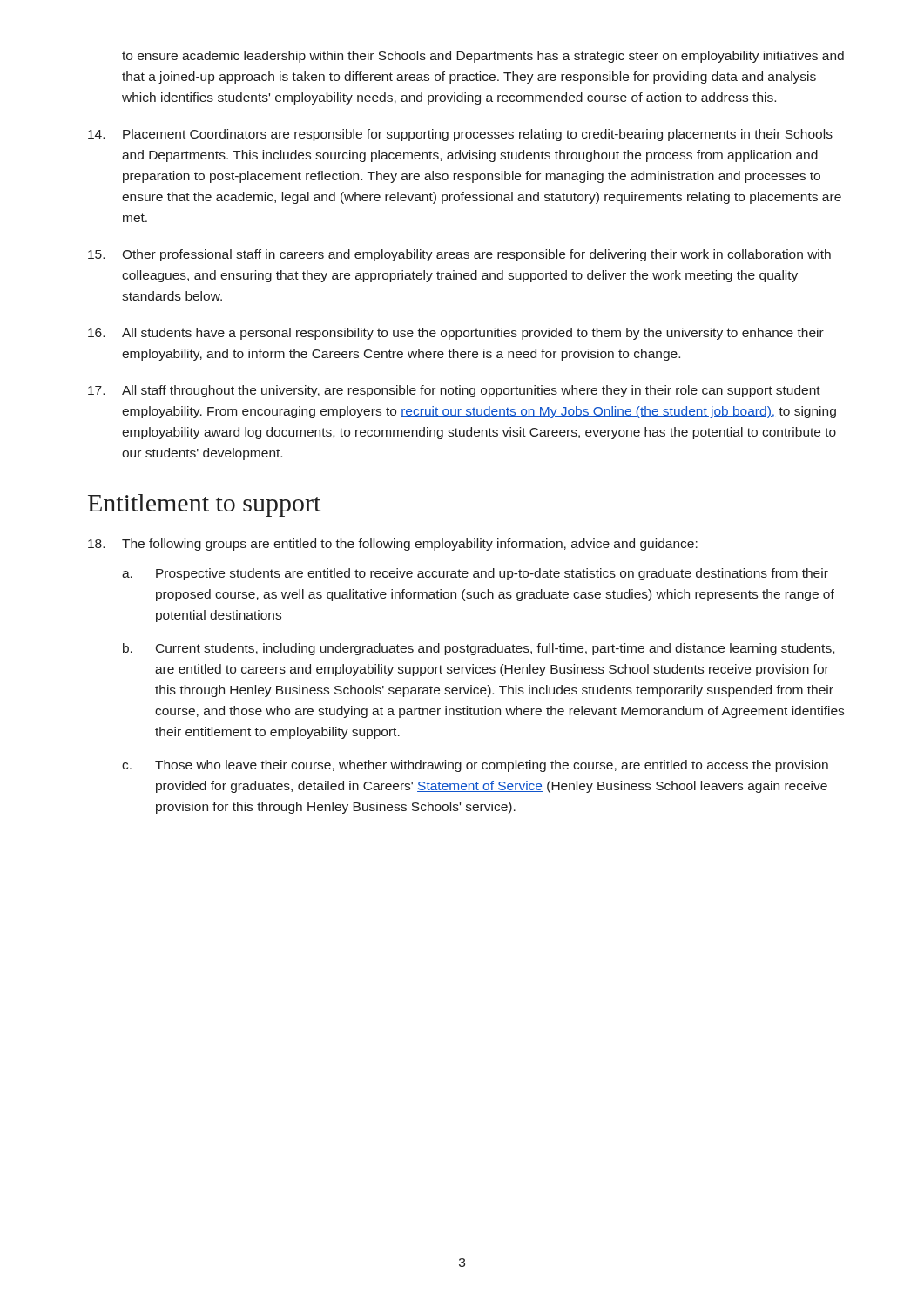Find the text block starting "16. All students have a personal responsibility to"
The height and width of the screenshot is (1307, 924).
(466, 343)
